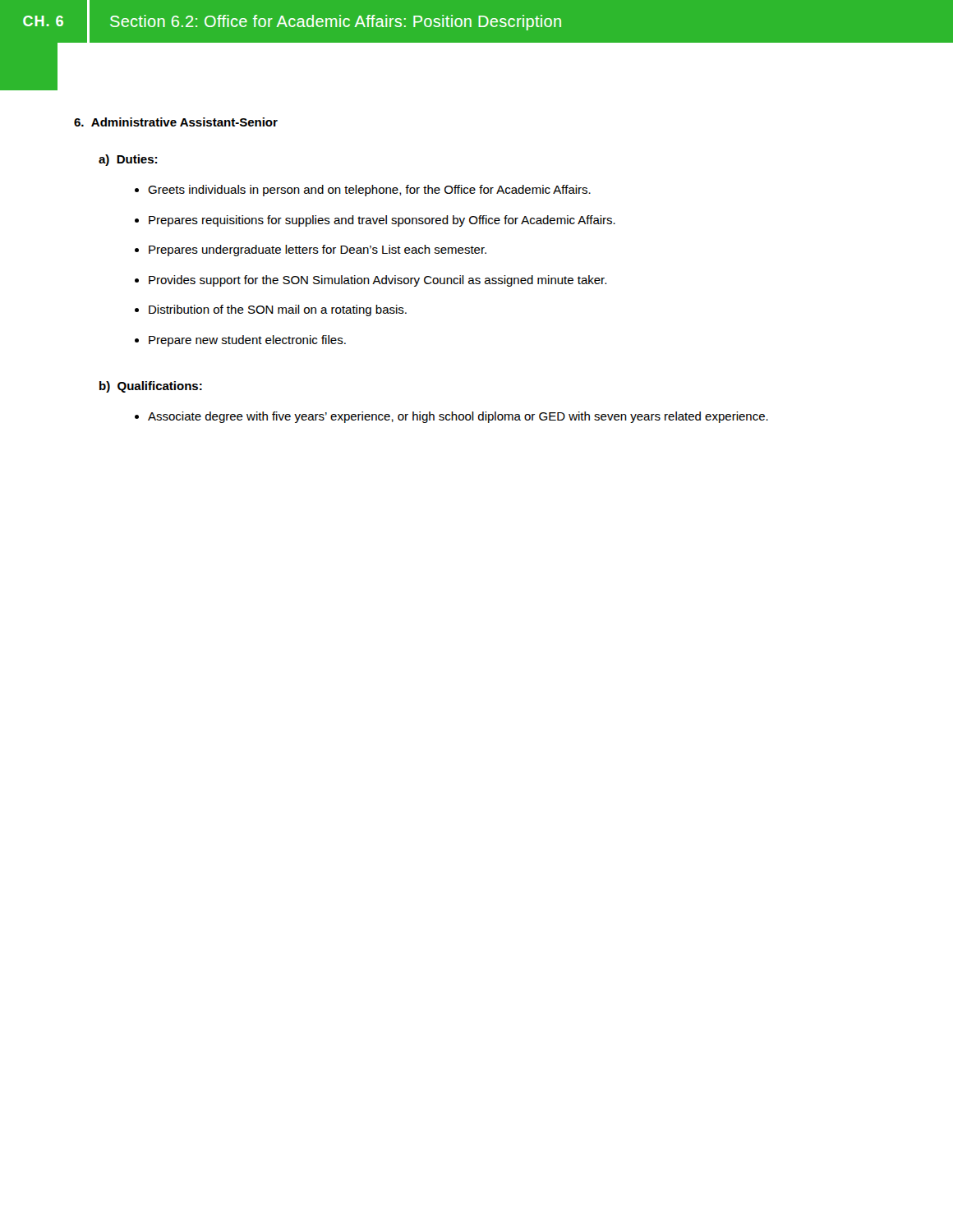Click where it says "a) Duties:"
Screen dimensions: 1232x953
click(128, 159)
